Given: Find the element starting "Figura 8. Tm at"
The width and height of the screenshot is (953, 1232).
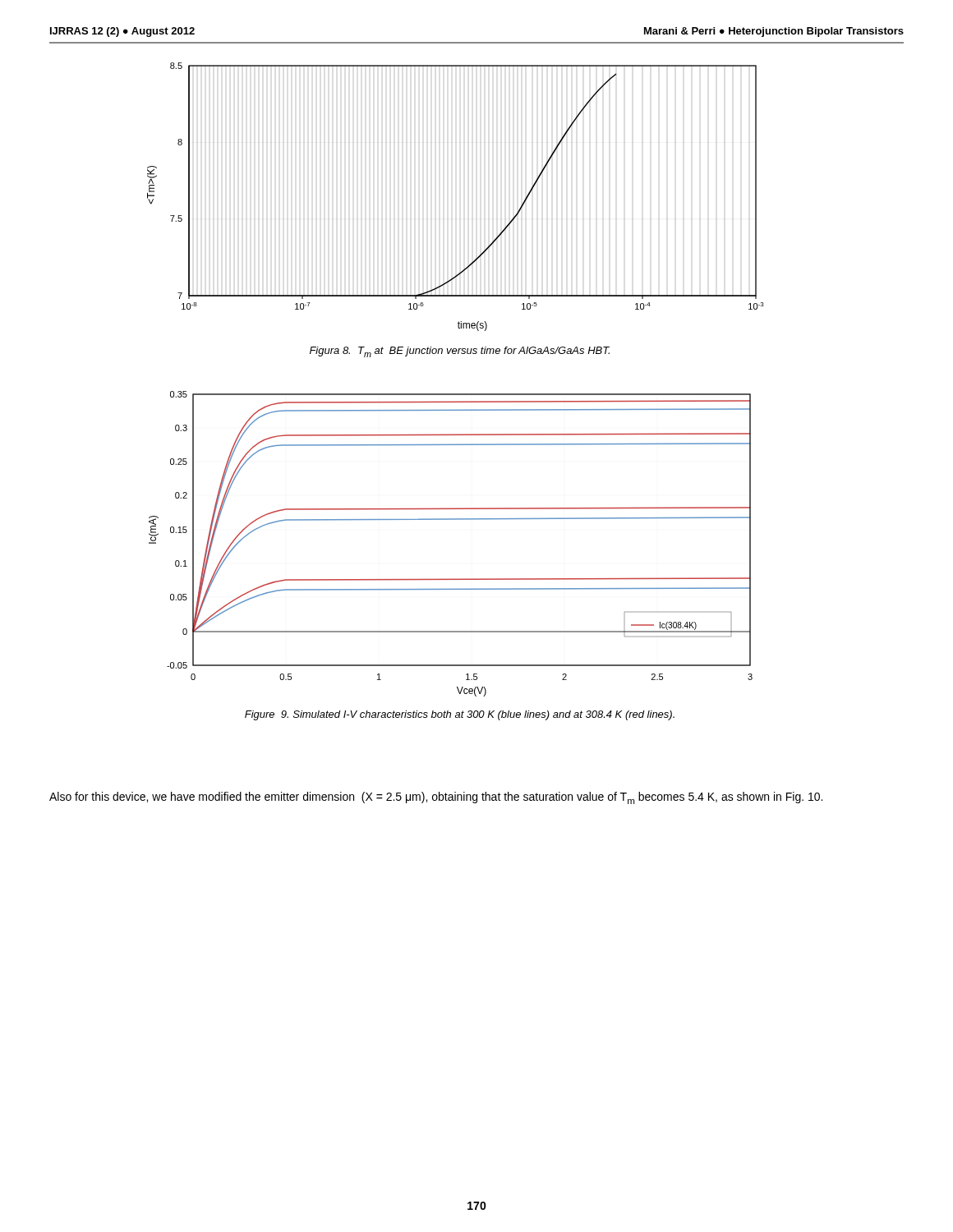Looking at the screenshot, I should pyautogui.click(x=460, y=351).
